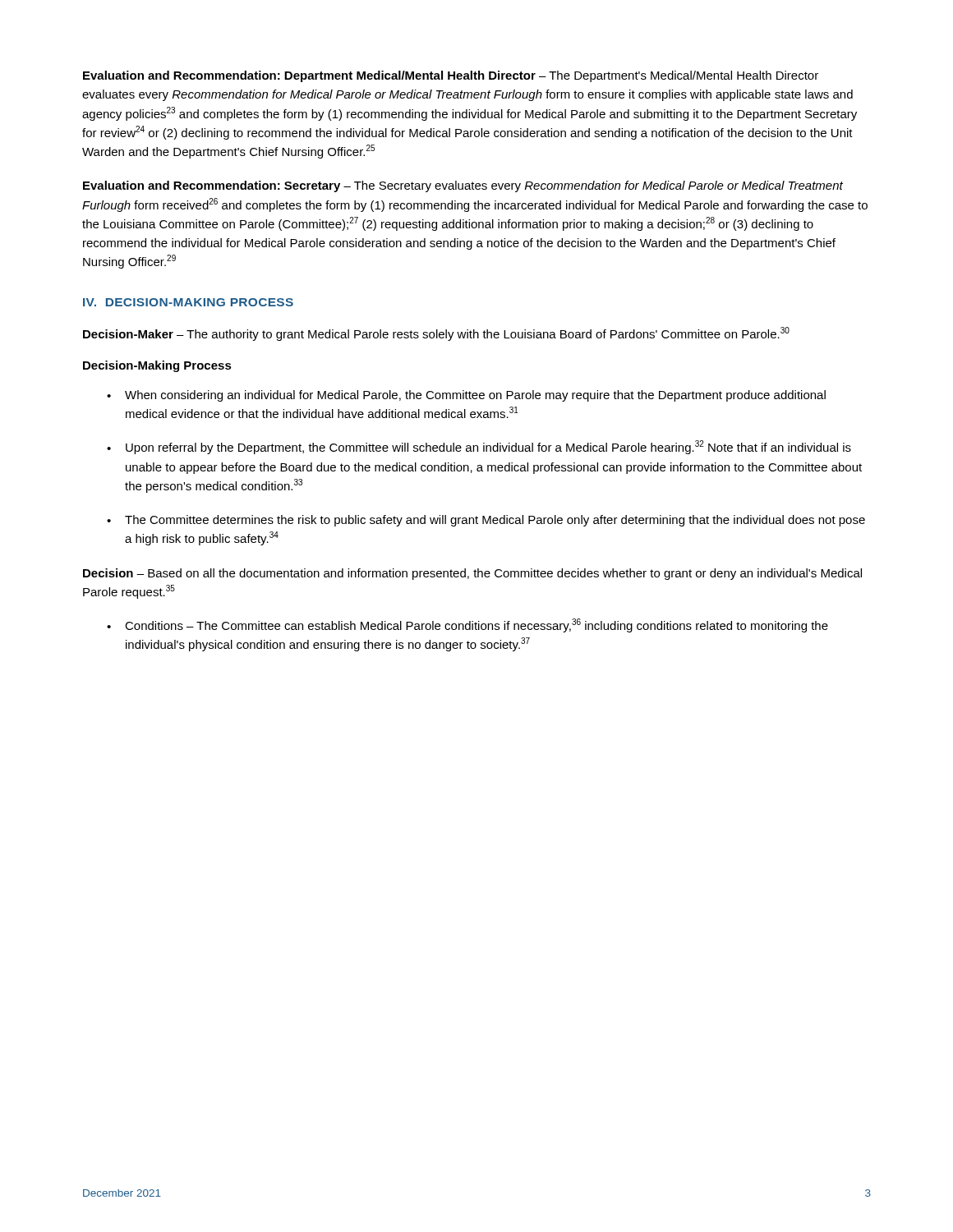
Task: Where does it say "IV. DECISION-MAKING PROCESS"?
Action: tap(188, 301)
